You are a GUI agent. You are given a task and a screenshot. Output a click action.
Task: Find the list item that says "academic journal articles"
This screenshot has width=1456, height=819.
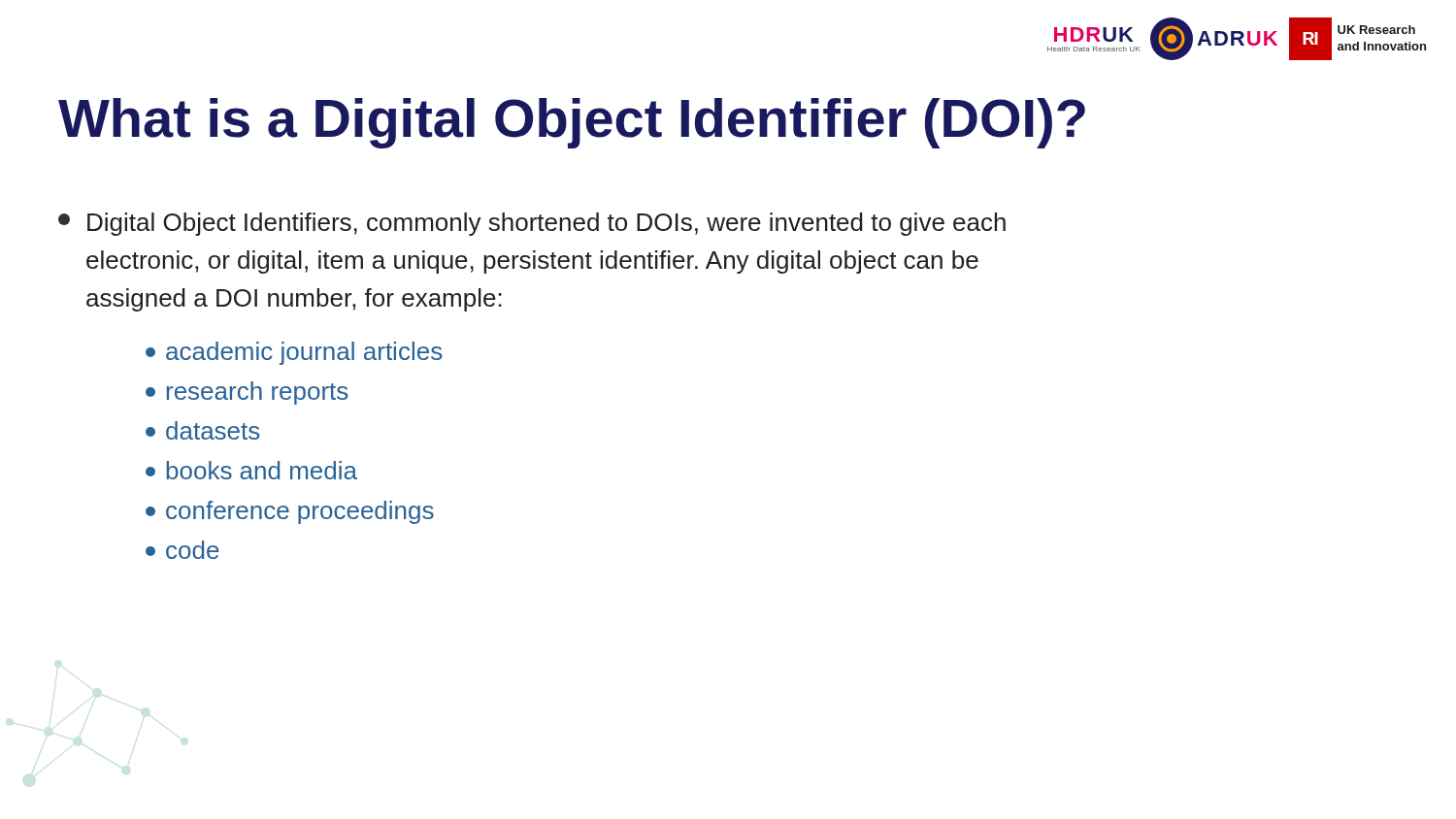294,352
